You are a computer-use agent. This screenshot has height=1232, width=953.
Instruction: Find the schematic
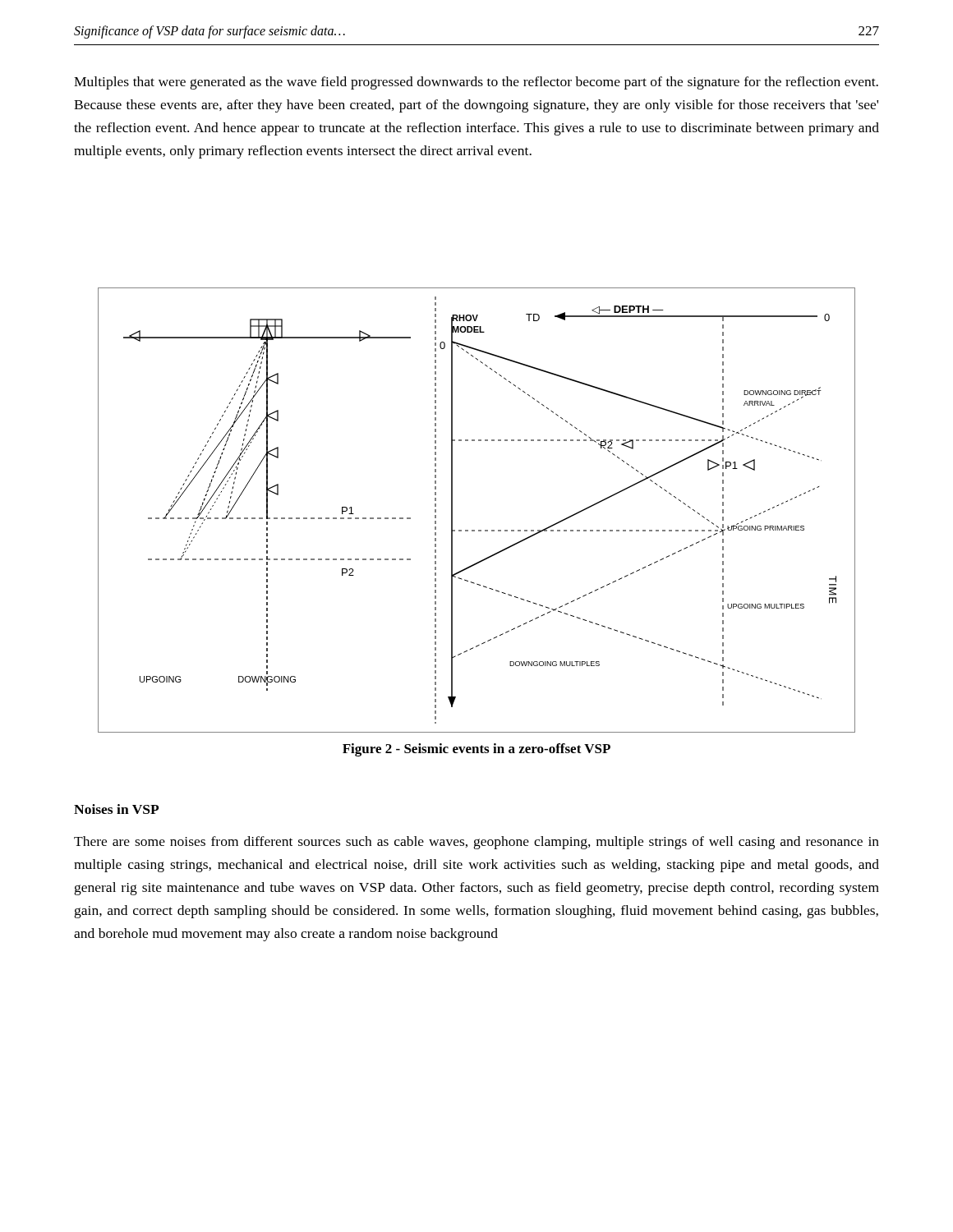tap(476, 510)
